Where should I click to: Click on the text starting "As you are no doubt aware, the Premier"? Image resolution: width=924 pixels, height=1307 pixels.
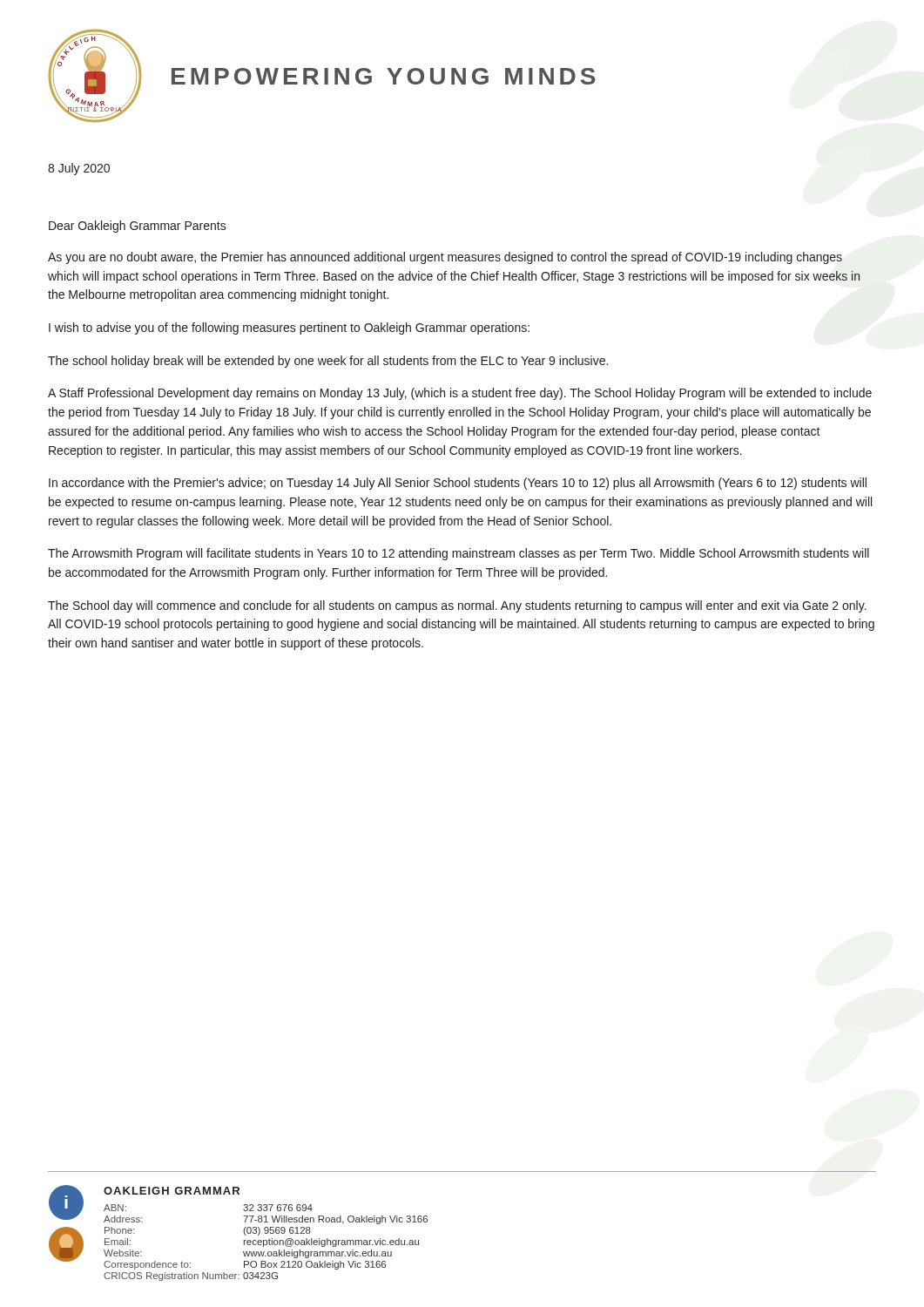454,276
